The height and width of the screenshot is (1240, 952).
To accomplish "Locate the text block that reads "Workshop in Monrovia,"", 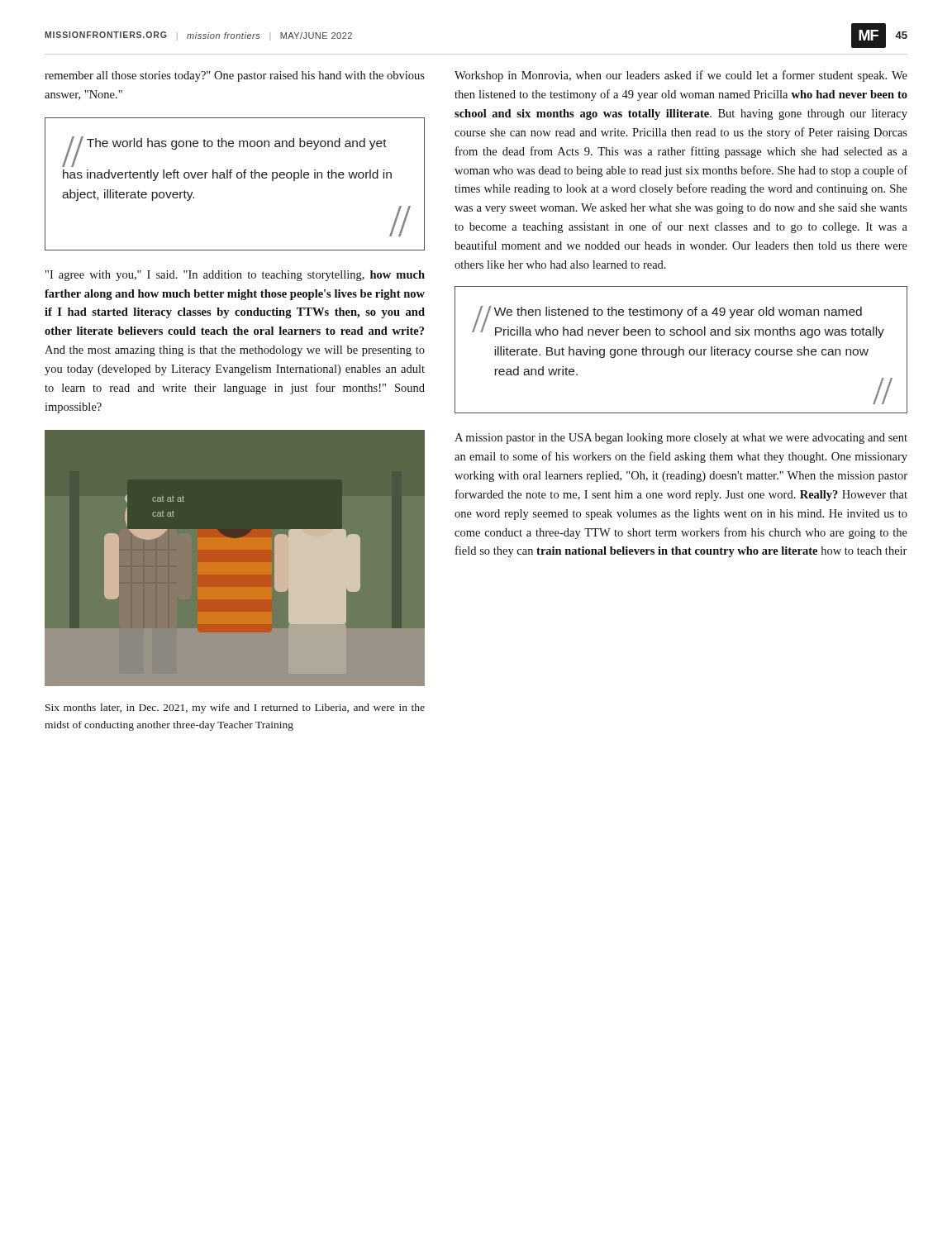I will 681,170.
